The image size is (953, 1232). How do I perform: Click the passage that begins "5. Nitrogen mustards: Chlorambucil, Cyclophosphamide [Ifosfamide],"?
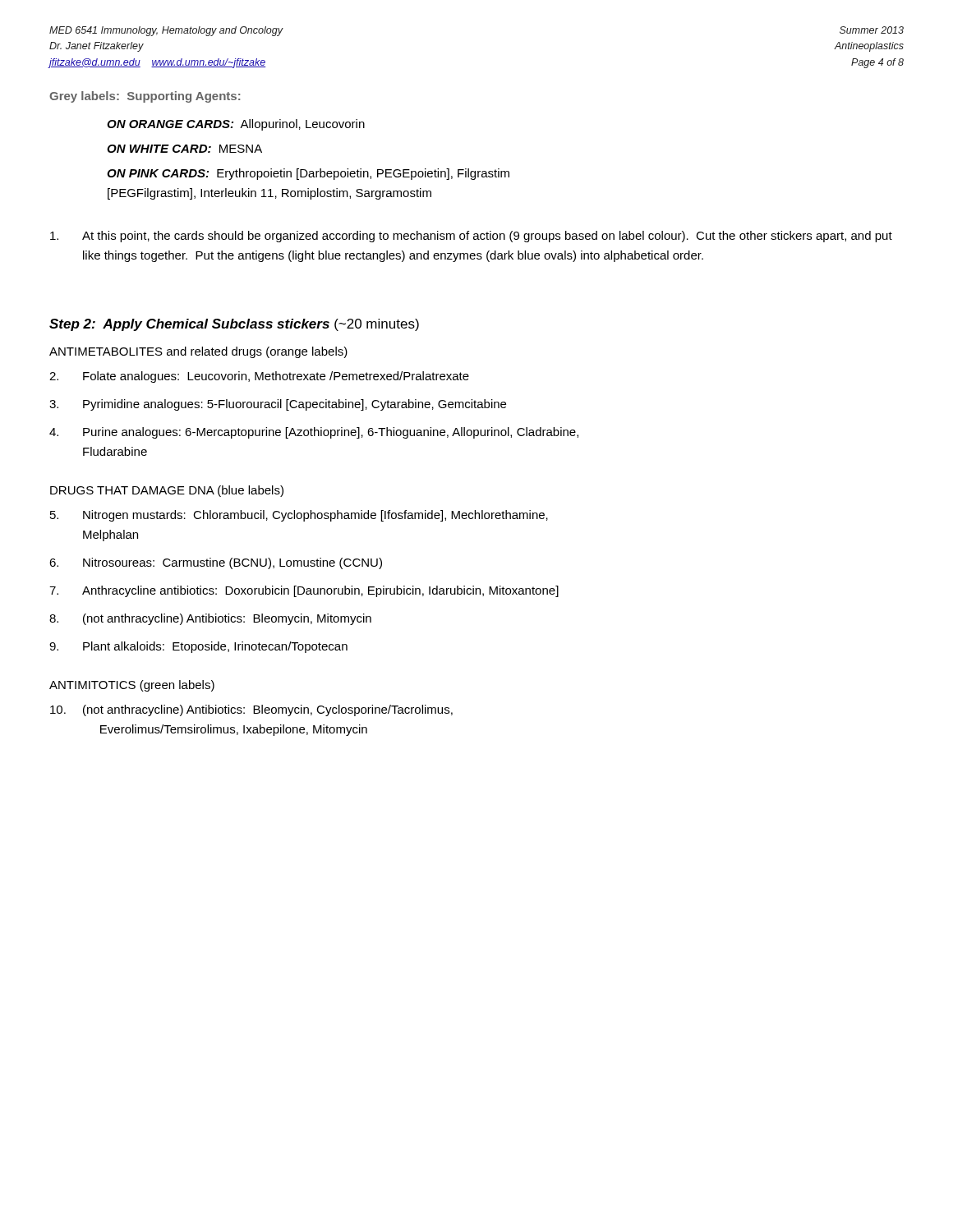pyautogui.click(x=476, y=525)
